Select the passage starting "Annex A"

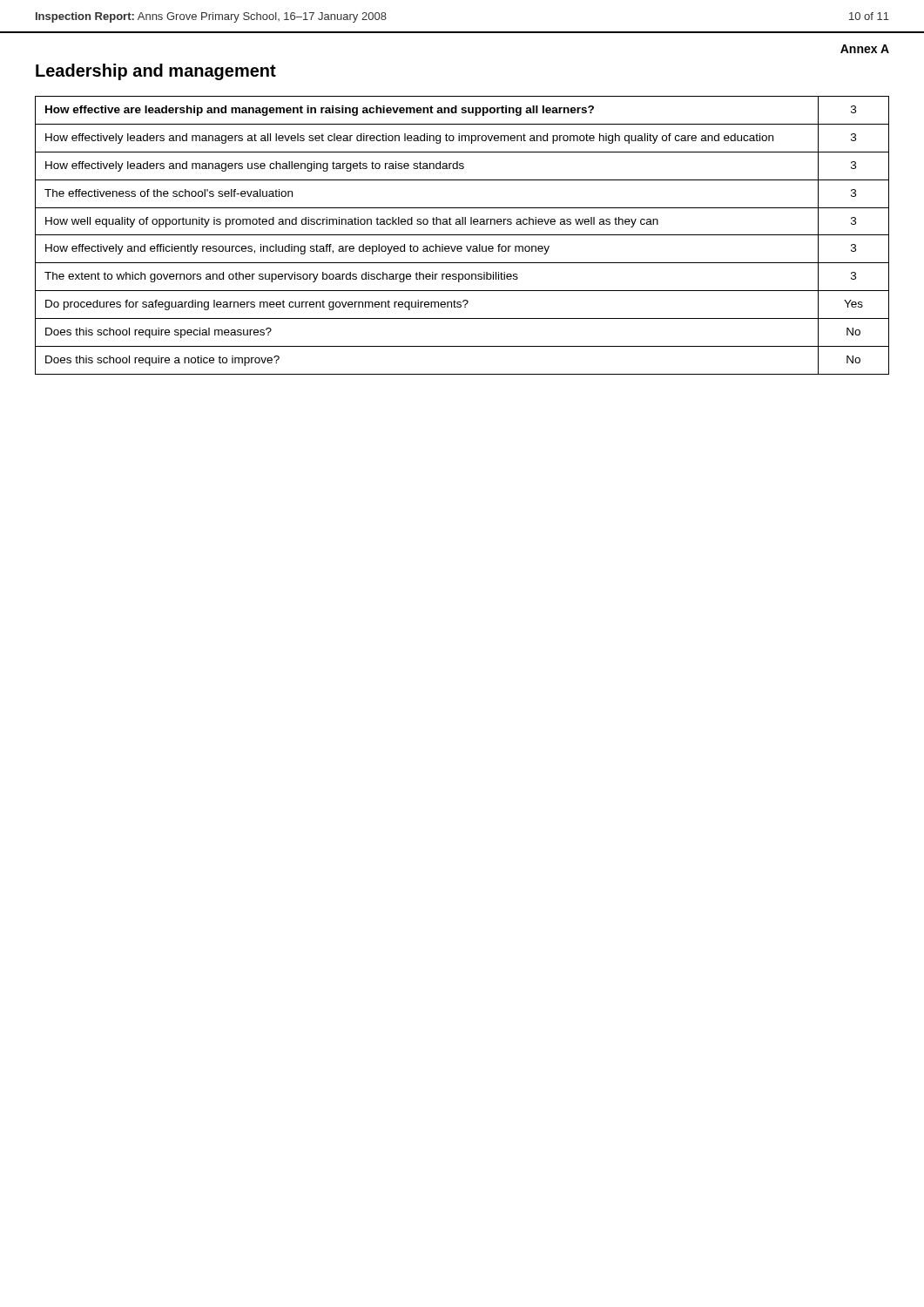tap(865, 49)
